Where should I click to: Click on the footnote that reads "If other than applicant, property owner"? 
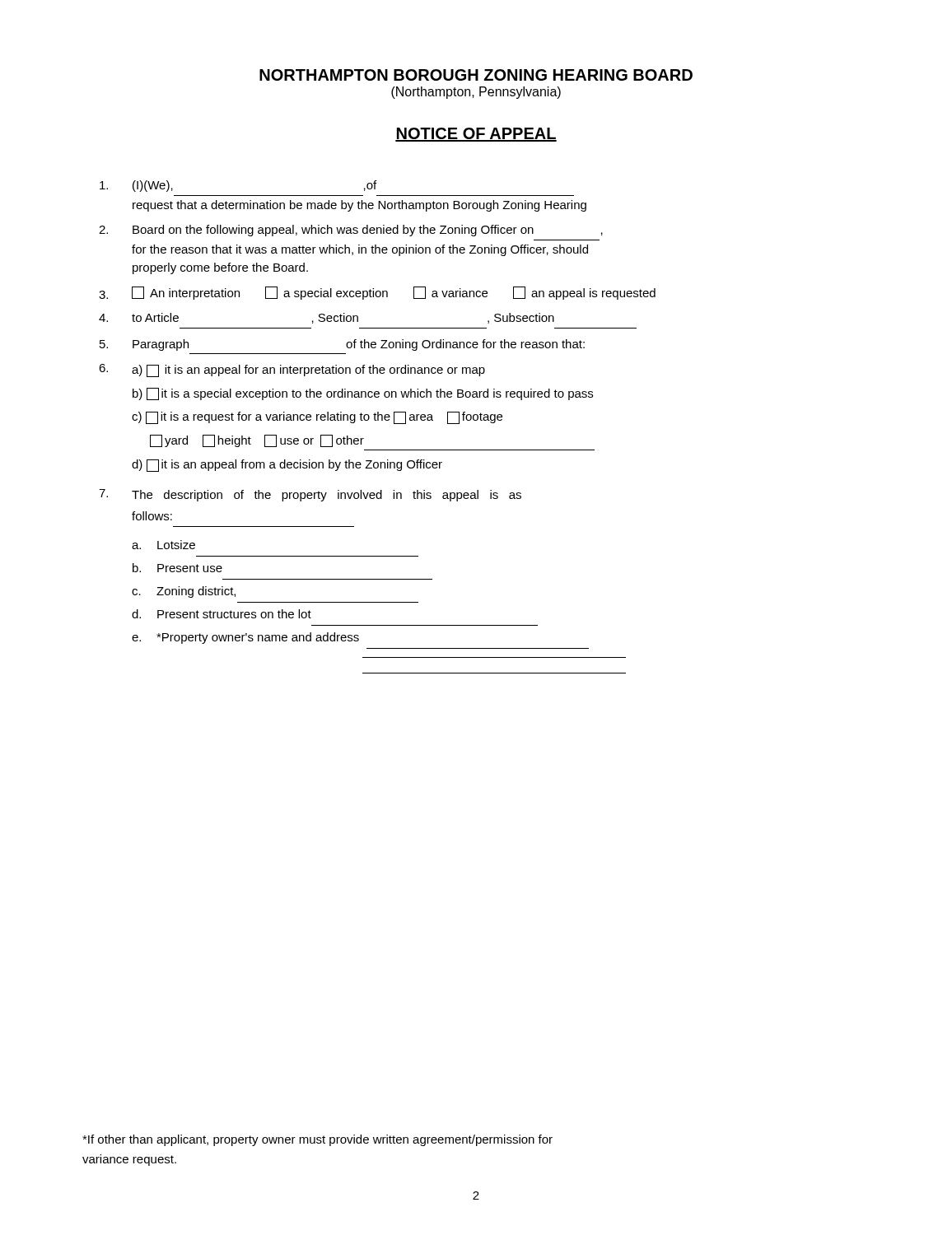318,1149
